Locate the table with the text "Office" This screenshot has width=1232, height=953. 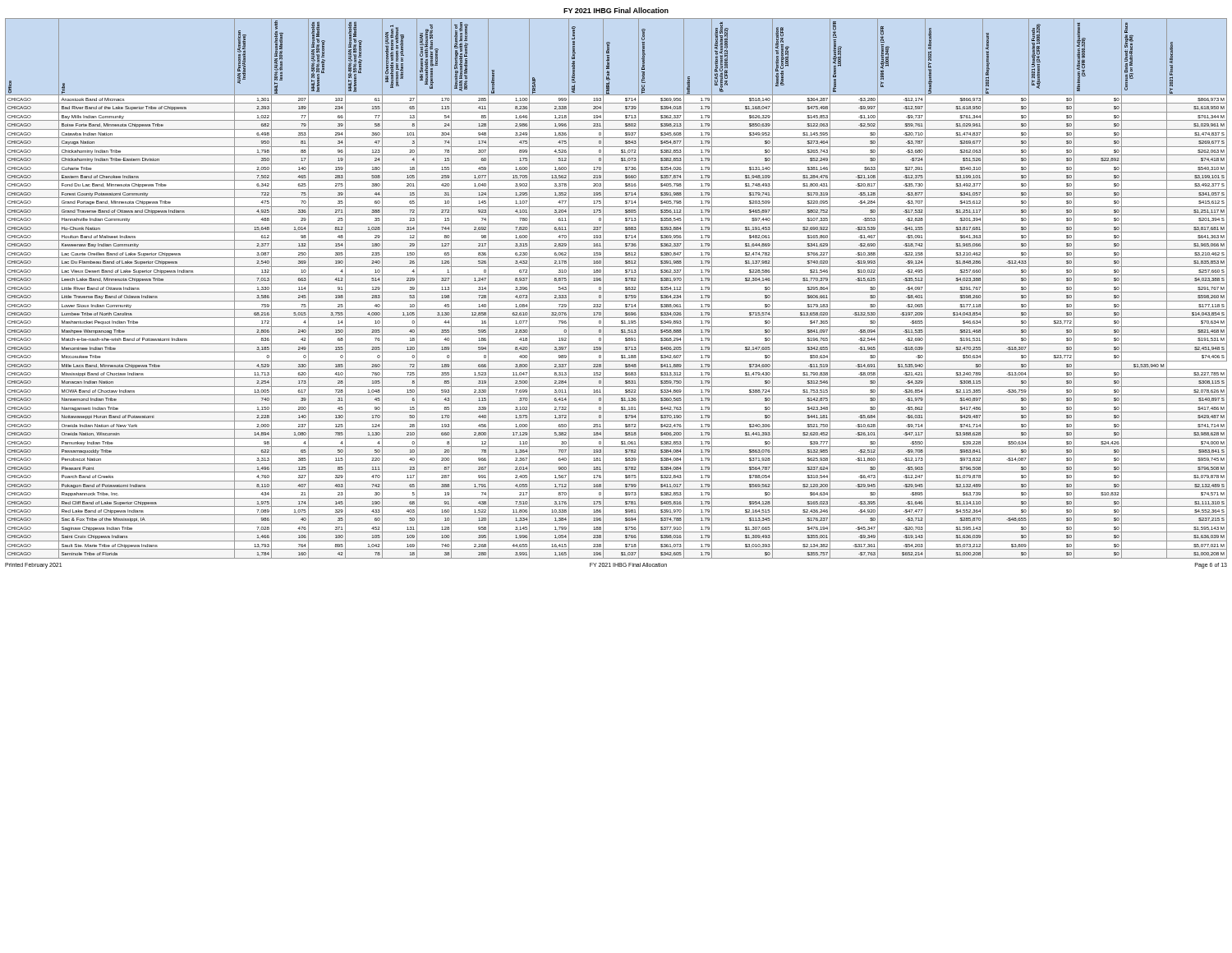tap(616, 288)
